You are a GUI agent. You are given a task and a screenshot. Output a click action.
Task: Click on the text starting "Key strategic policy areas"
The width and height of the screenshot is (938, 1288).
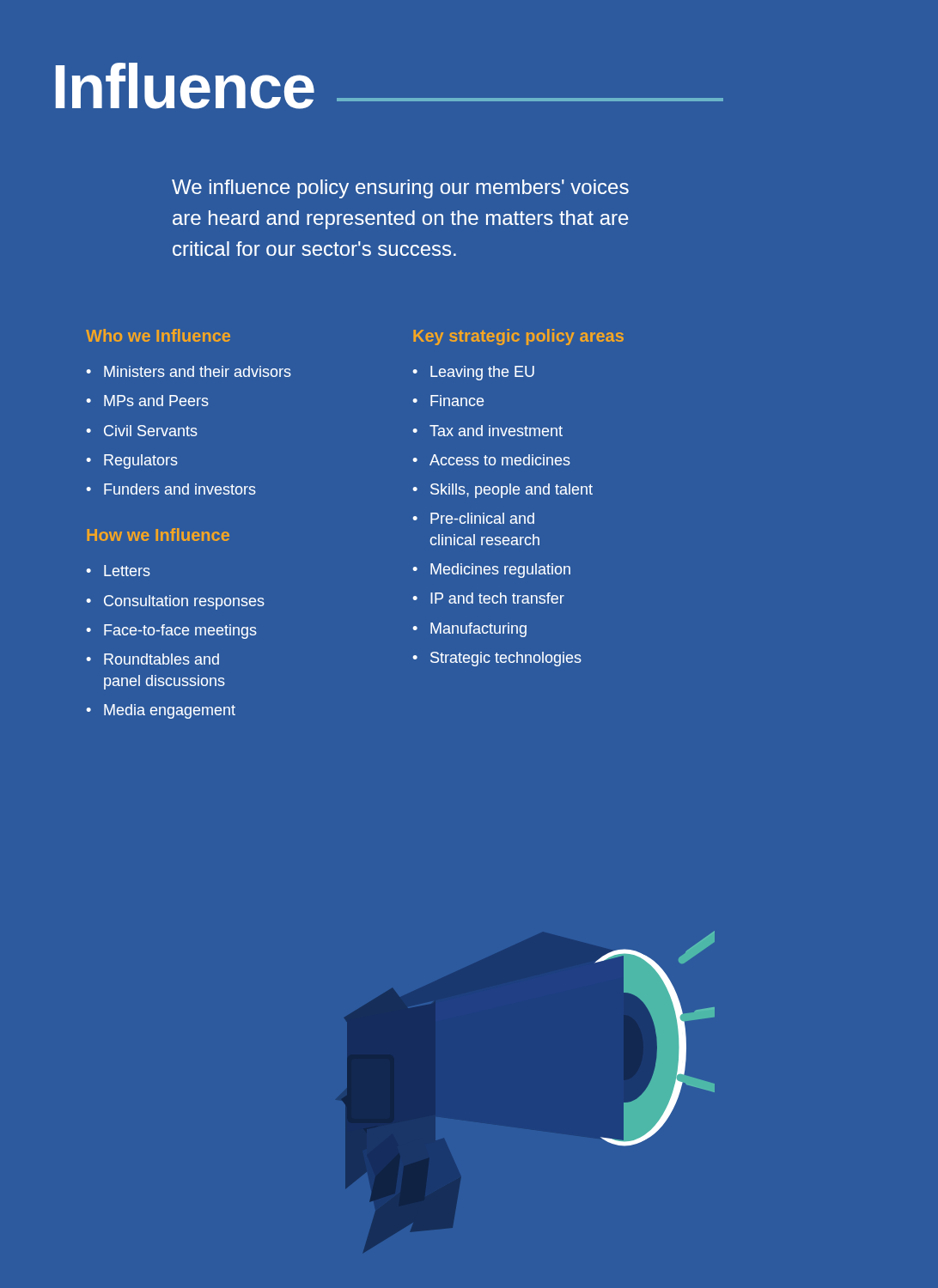(518, 336)
